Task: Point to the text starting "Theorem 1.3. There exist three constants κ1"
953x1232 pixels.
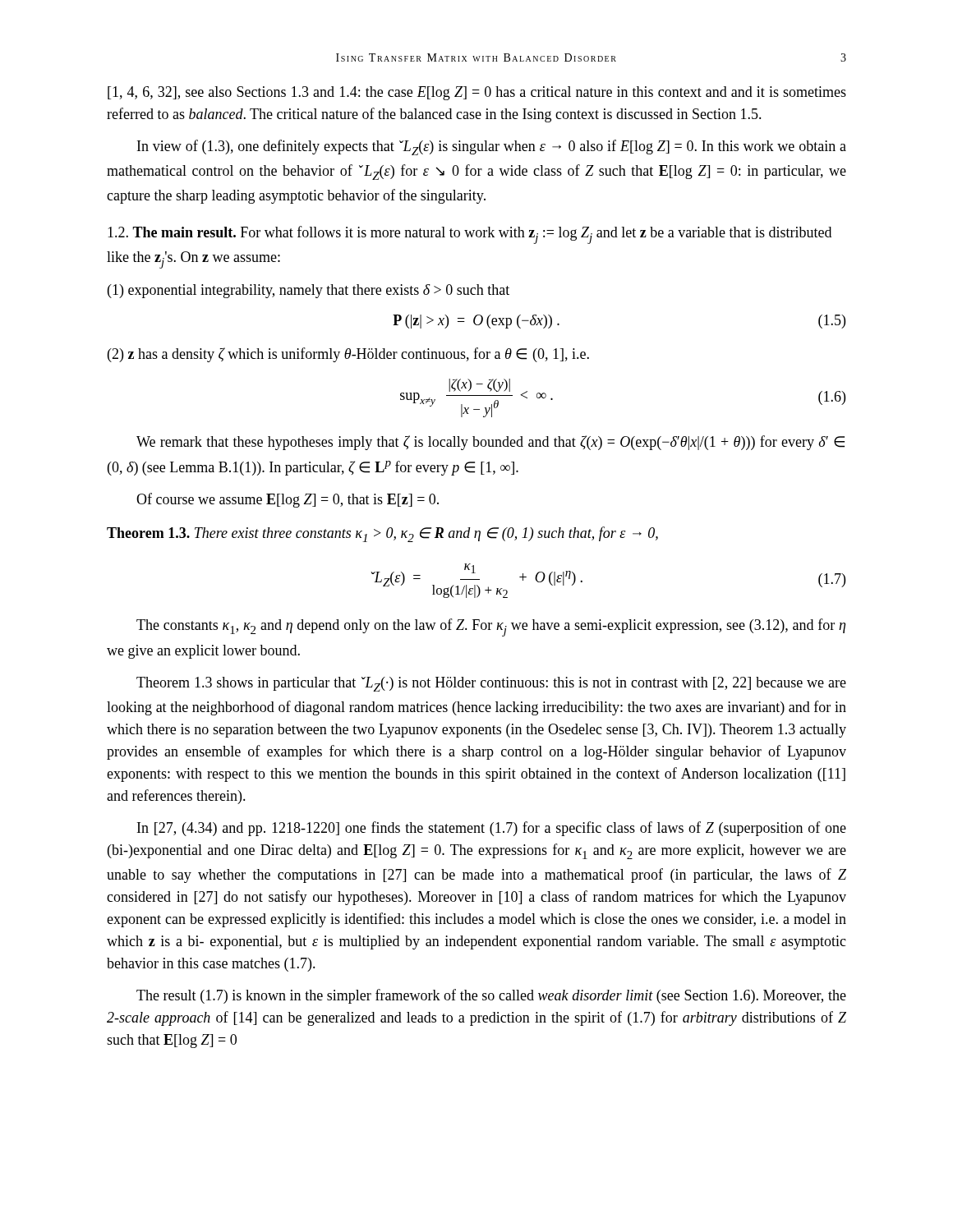Action: pos(383,535)
